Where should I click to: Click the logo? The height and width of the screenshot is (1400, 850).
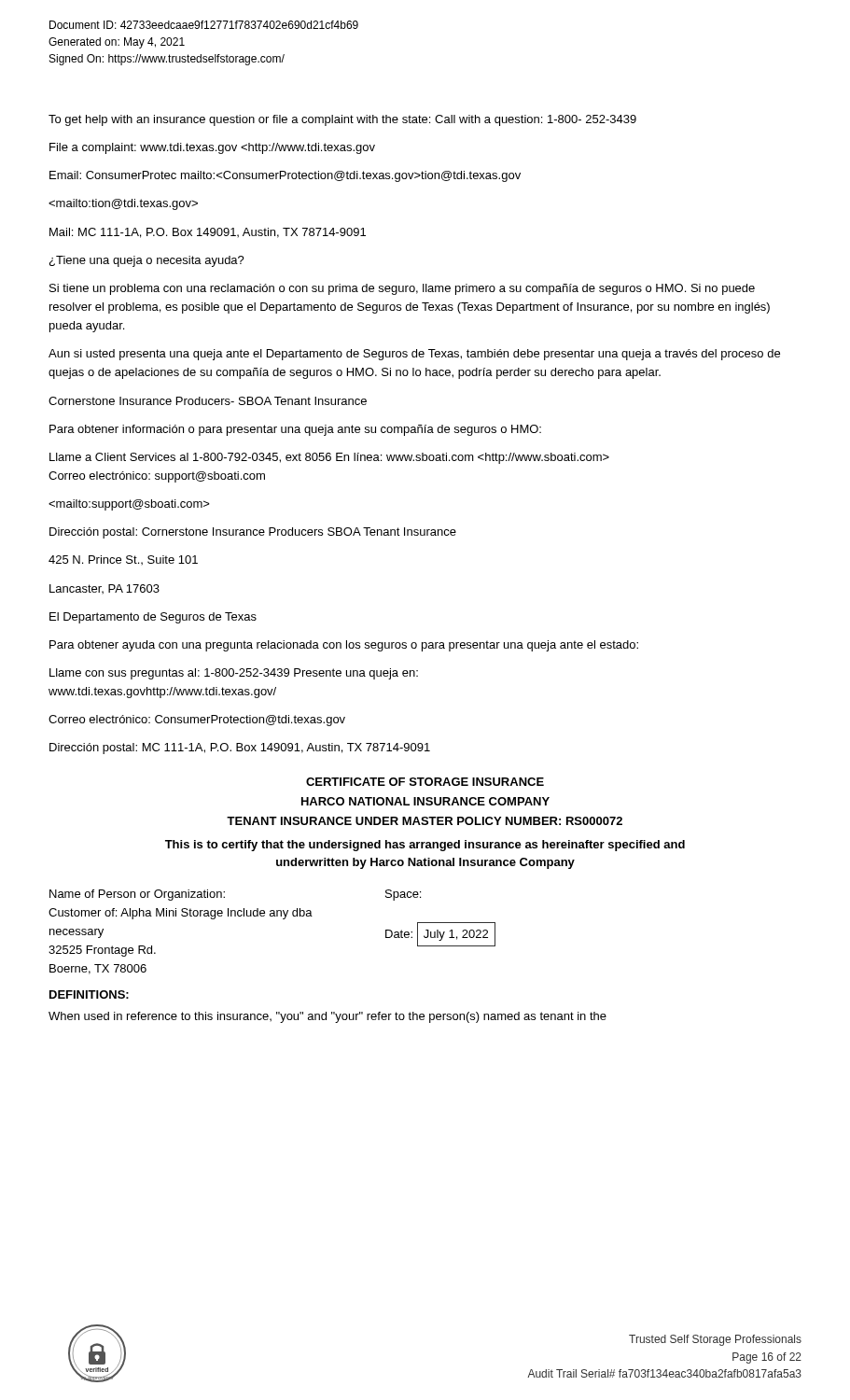pyautogui.click(x=97, y=1353)
